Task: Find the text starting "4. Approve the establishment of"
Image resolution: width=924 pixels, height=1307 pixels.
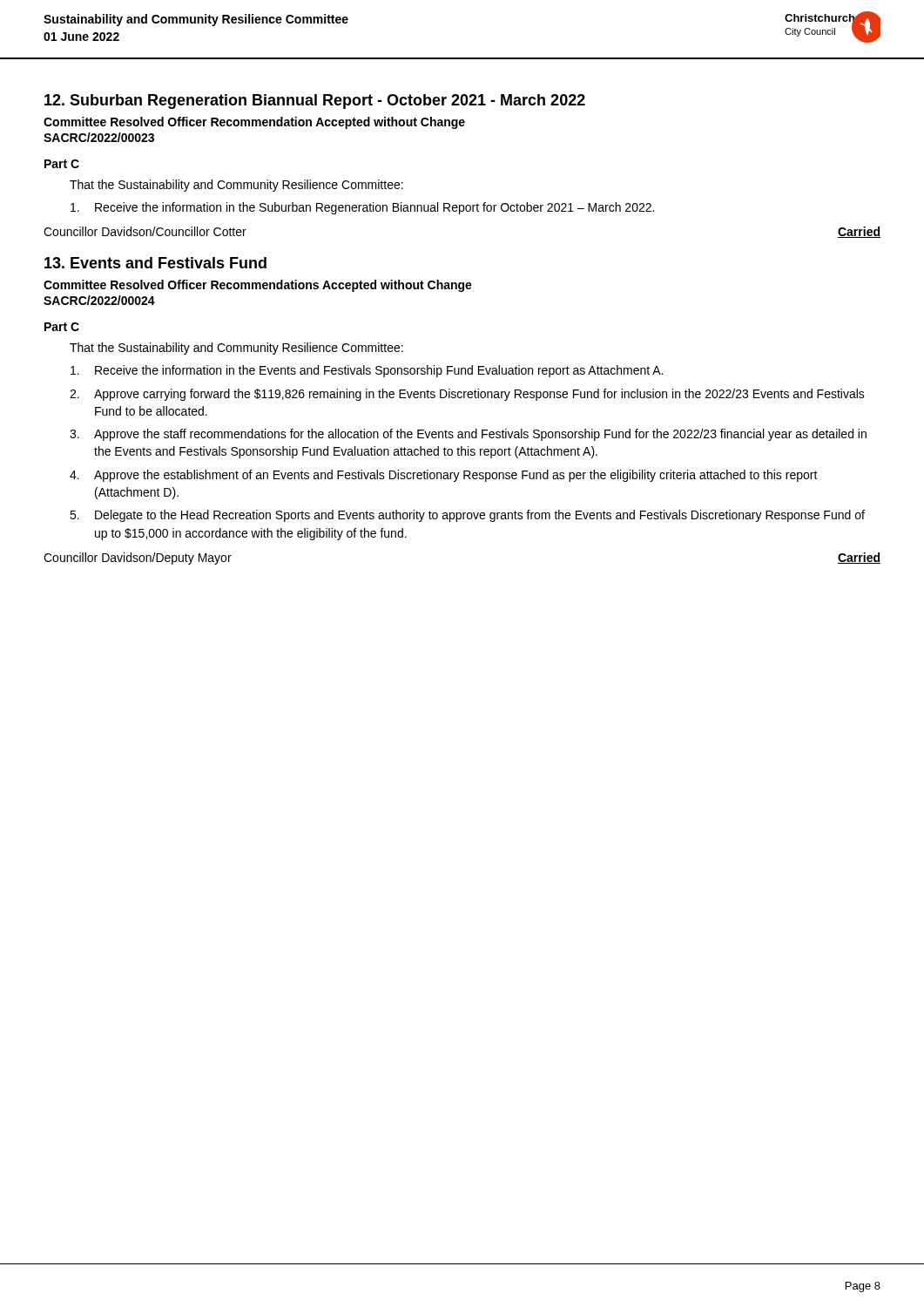Action: coord(475,484)
